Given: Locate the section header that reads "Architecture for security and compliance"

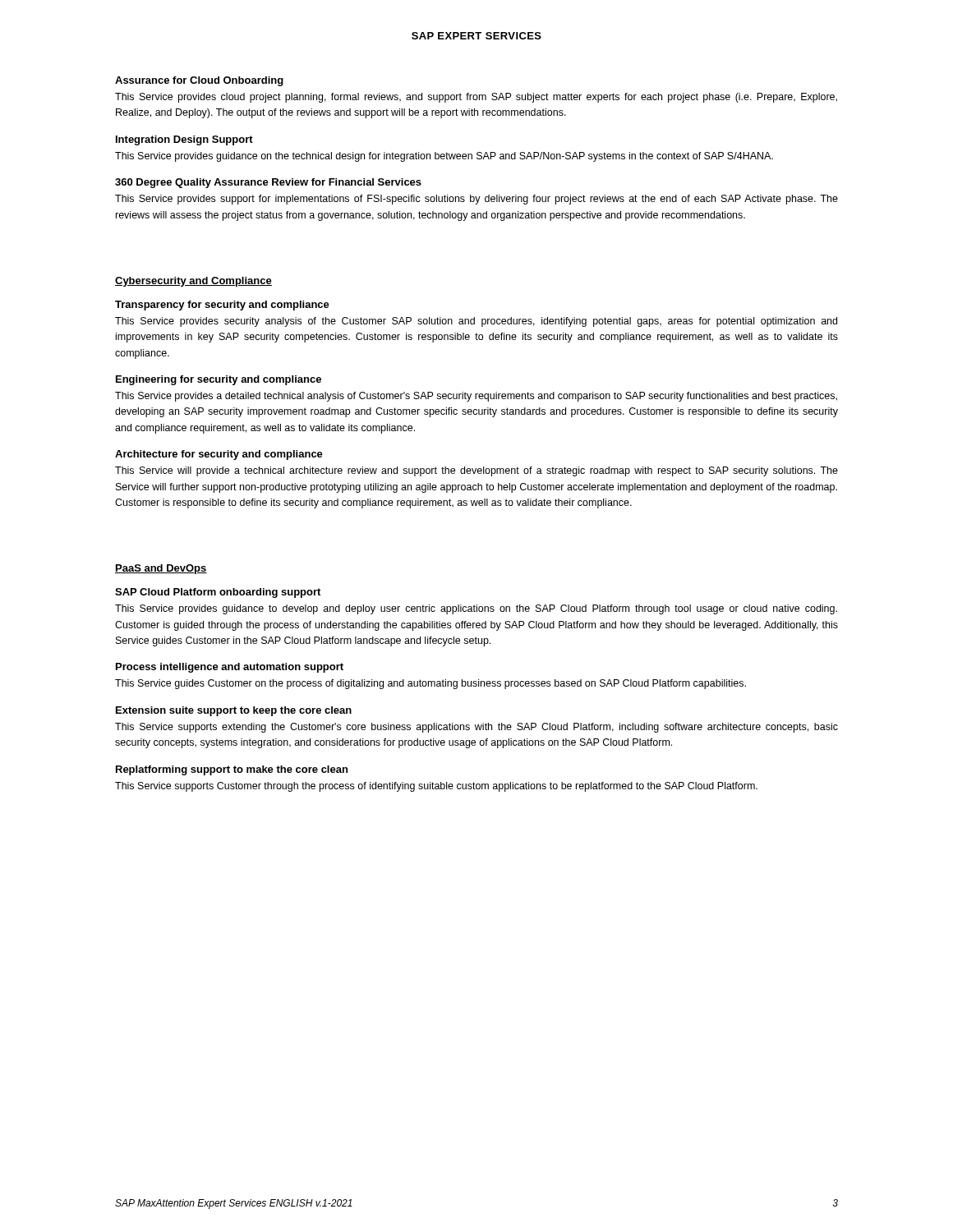Looking at the screenshot, I should pos(219,454).
